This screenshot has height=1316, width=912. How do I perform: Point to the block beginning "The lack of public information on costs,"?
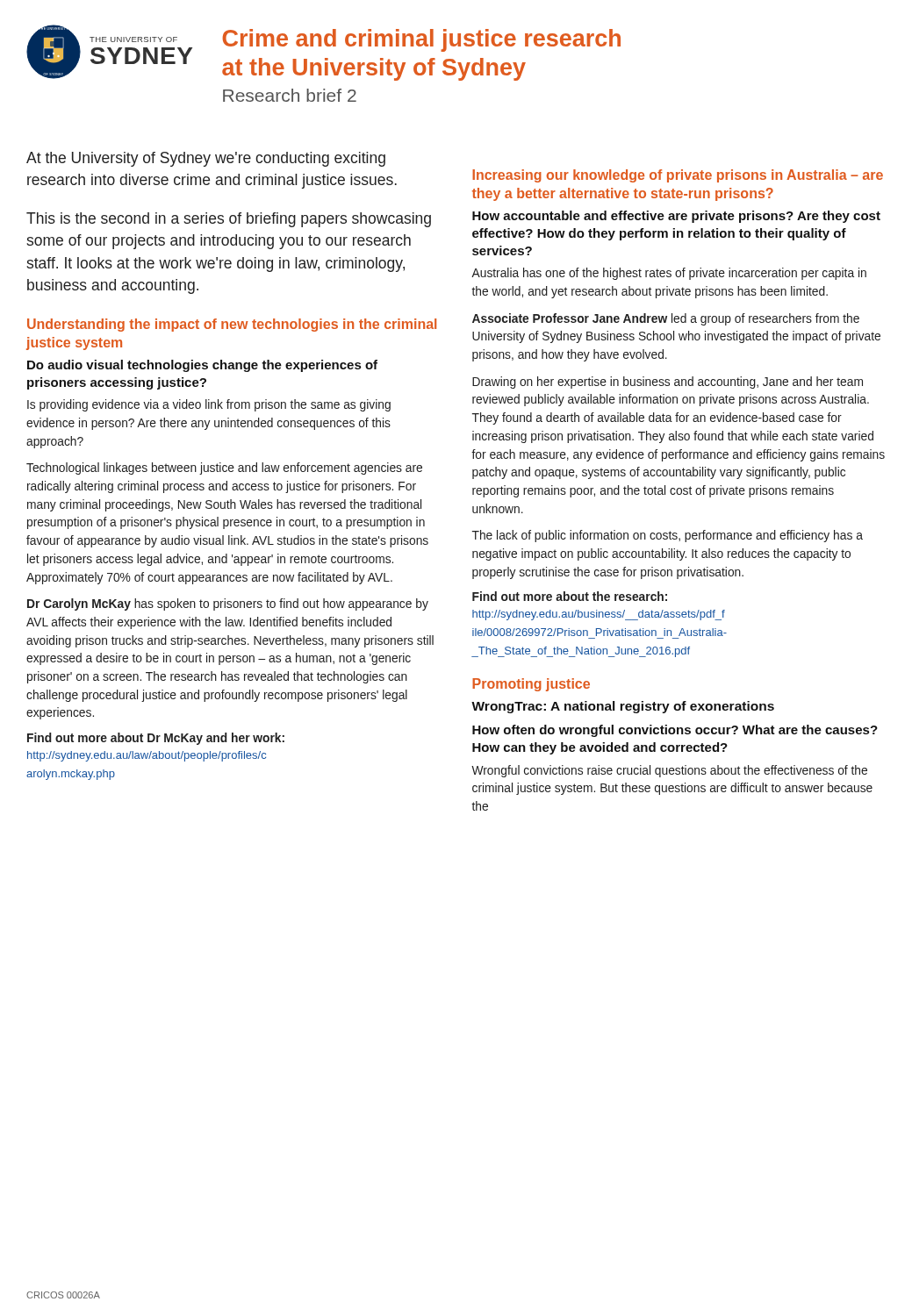click(x=667, y=554)
